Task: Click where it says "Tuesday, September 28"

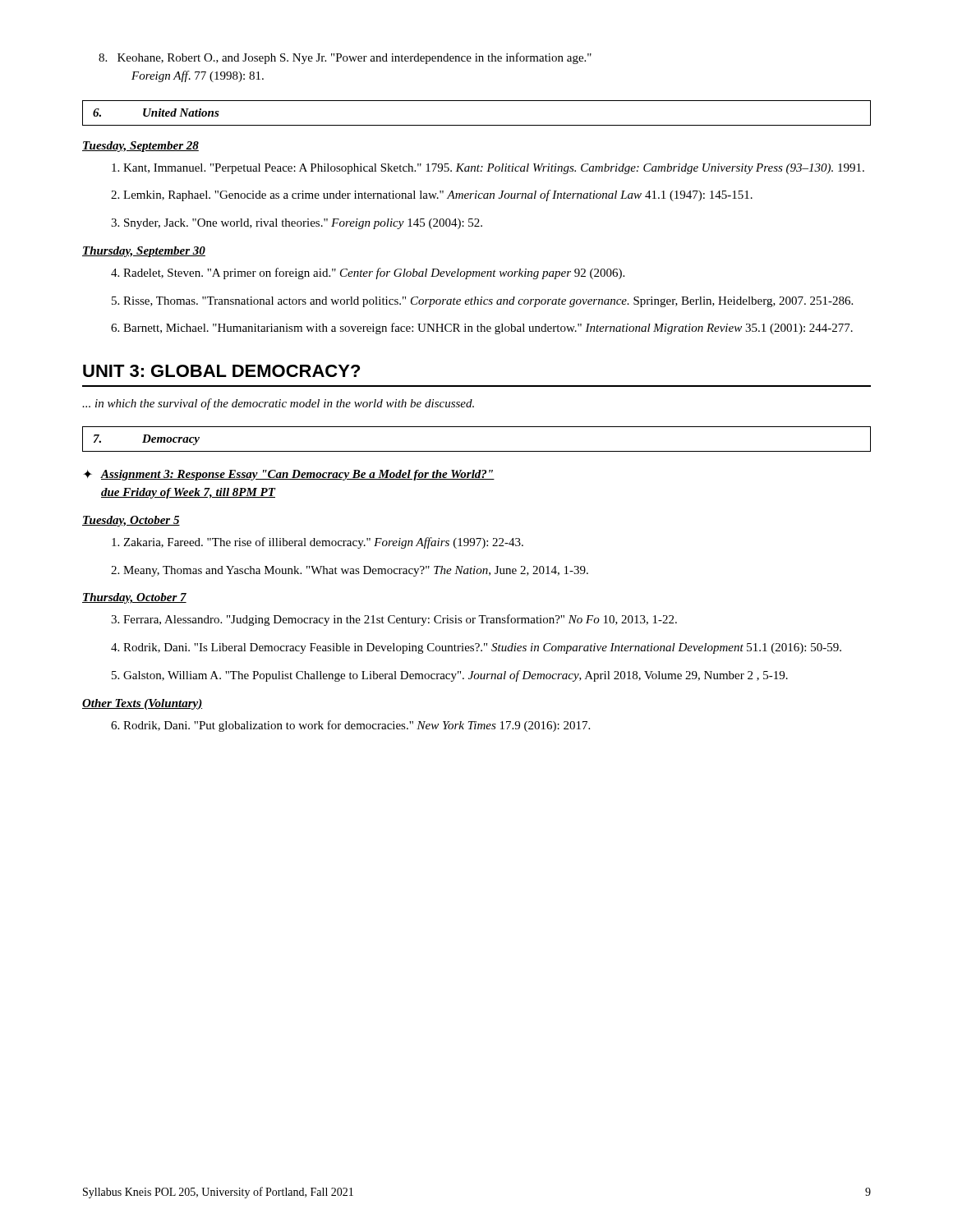Action: point(140,145)
